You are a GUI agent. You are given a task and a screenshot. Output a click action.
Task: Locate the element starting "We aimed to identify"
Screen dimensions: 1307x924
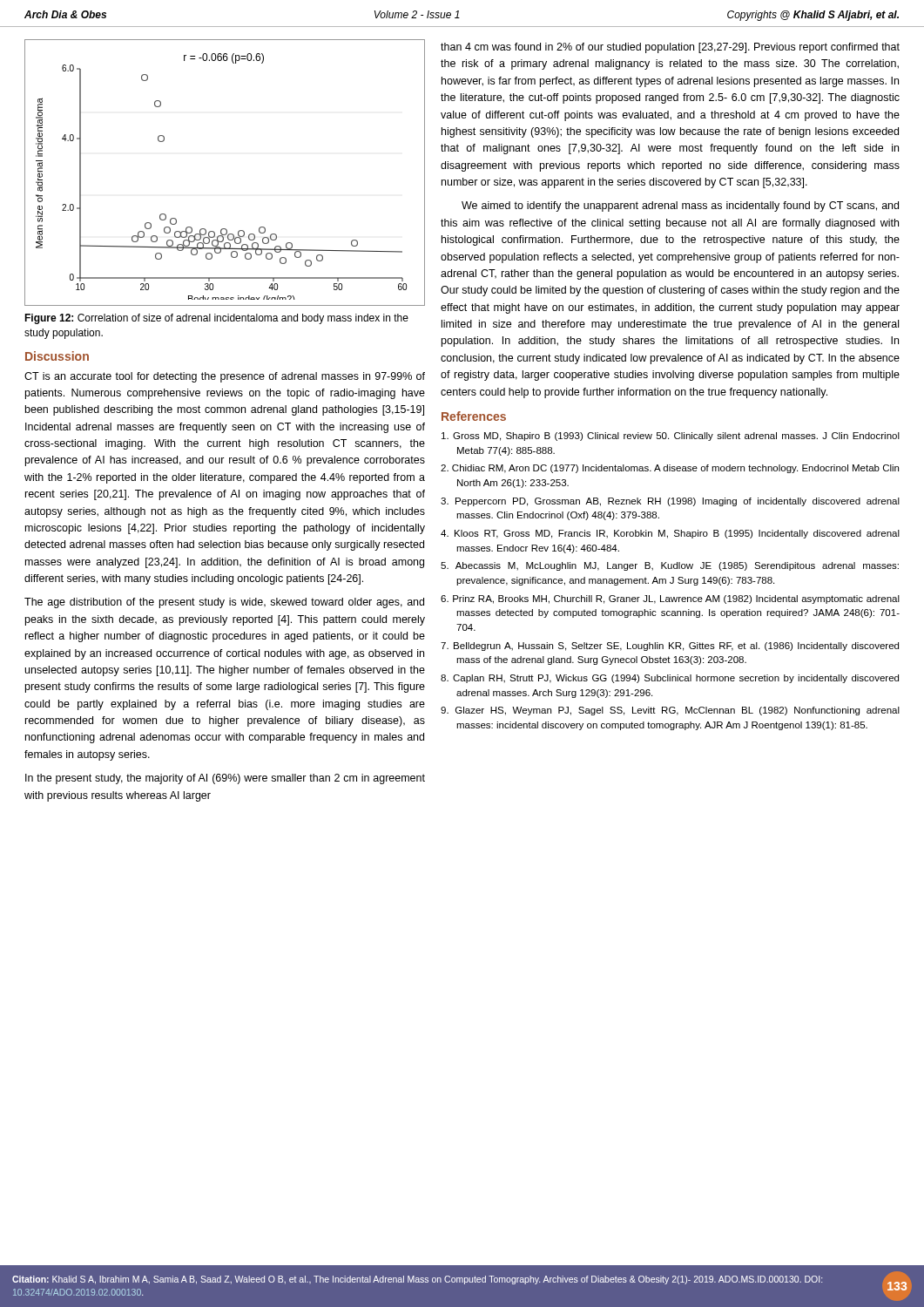click(670, 299)
